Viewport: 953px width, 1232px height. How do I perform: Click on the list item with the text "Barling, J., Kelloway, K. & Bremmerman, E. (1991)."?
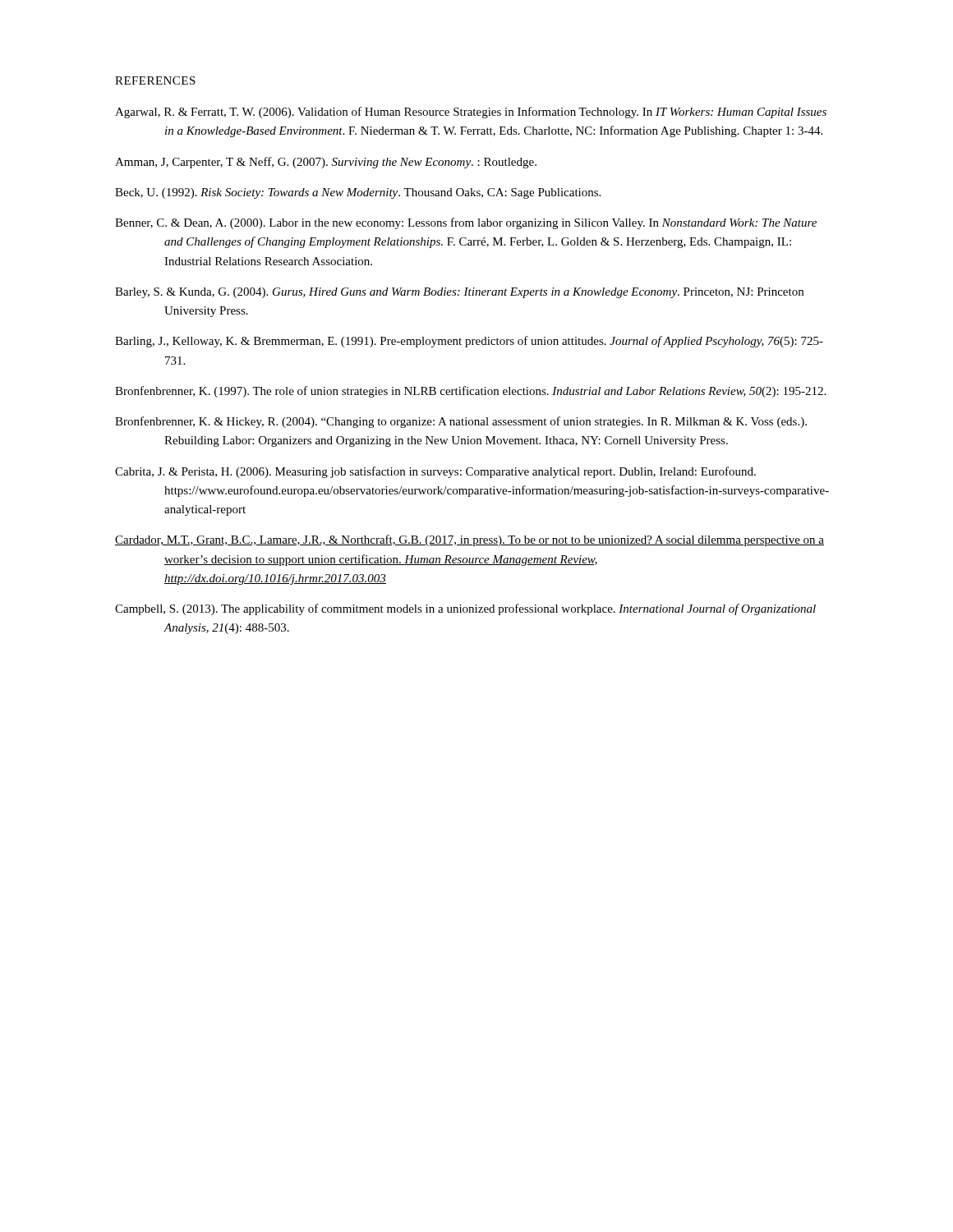[x=469, y=351]
